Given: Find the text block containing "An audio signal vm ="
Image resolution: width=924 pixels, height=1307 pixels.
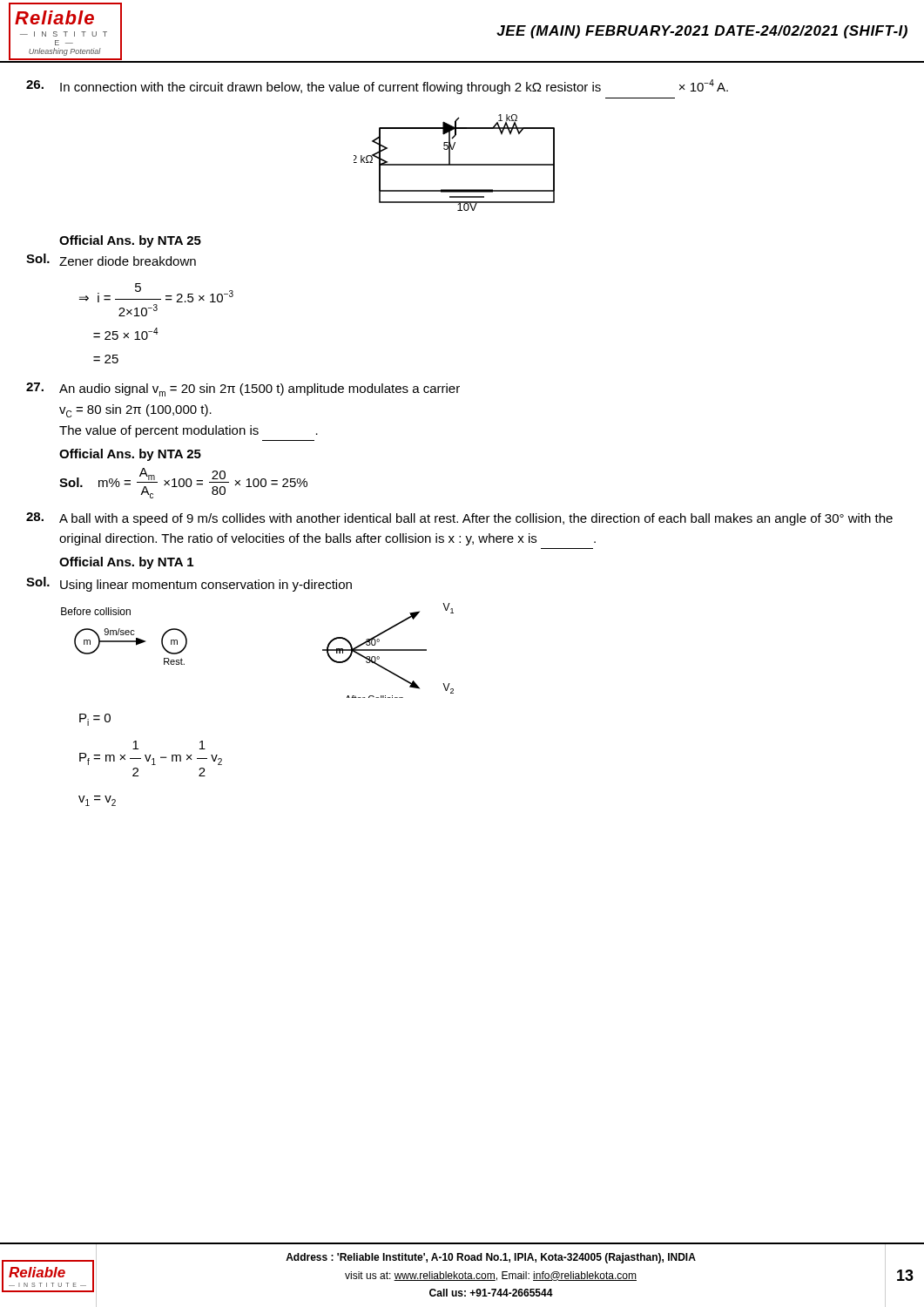Looking at the screenshot, I should 243,389.
